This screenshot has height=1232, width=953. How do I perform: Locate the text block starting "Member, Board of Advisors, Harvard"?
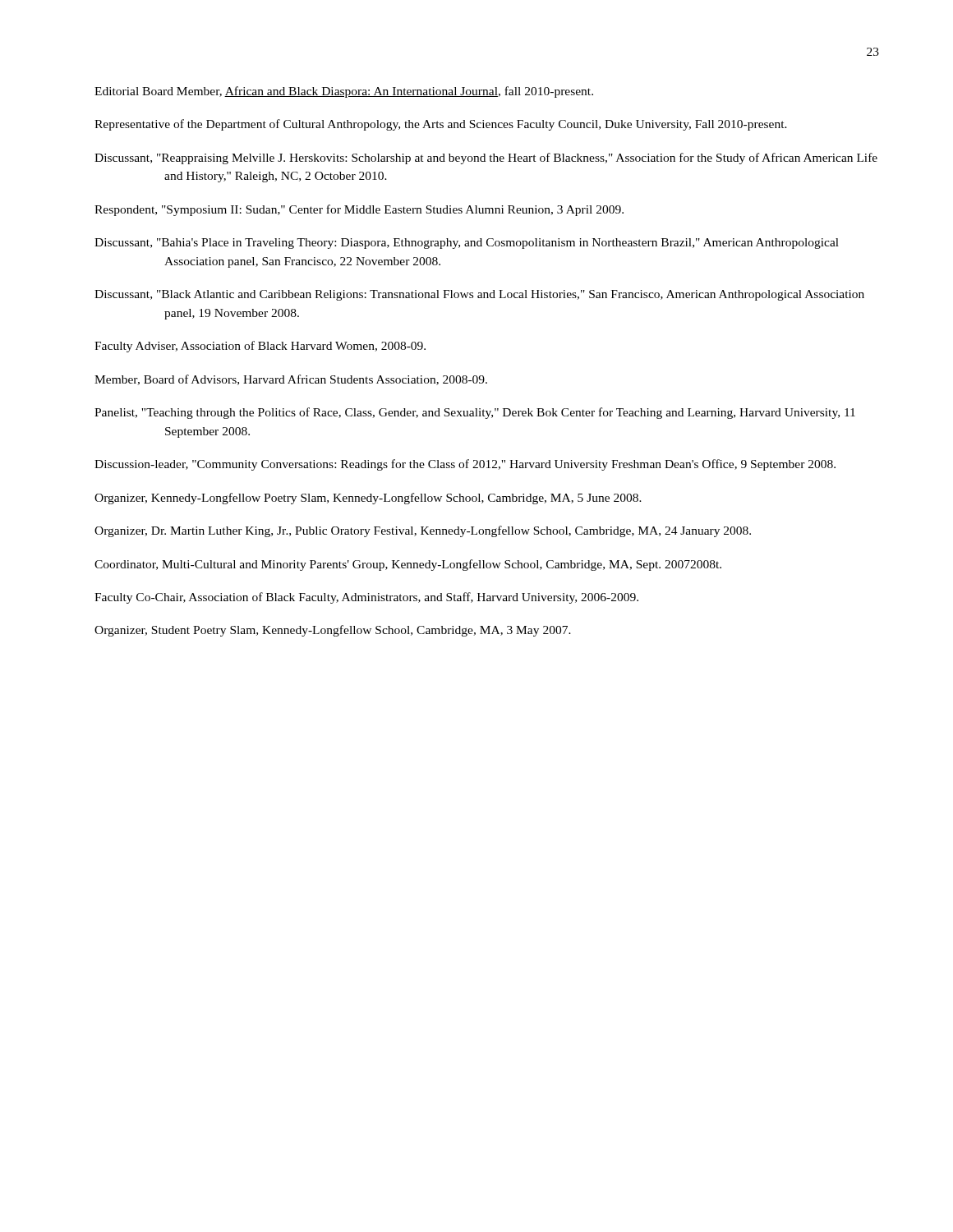pos(487,379)
